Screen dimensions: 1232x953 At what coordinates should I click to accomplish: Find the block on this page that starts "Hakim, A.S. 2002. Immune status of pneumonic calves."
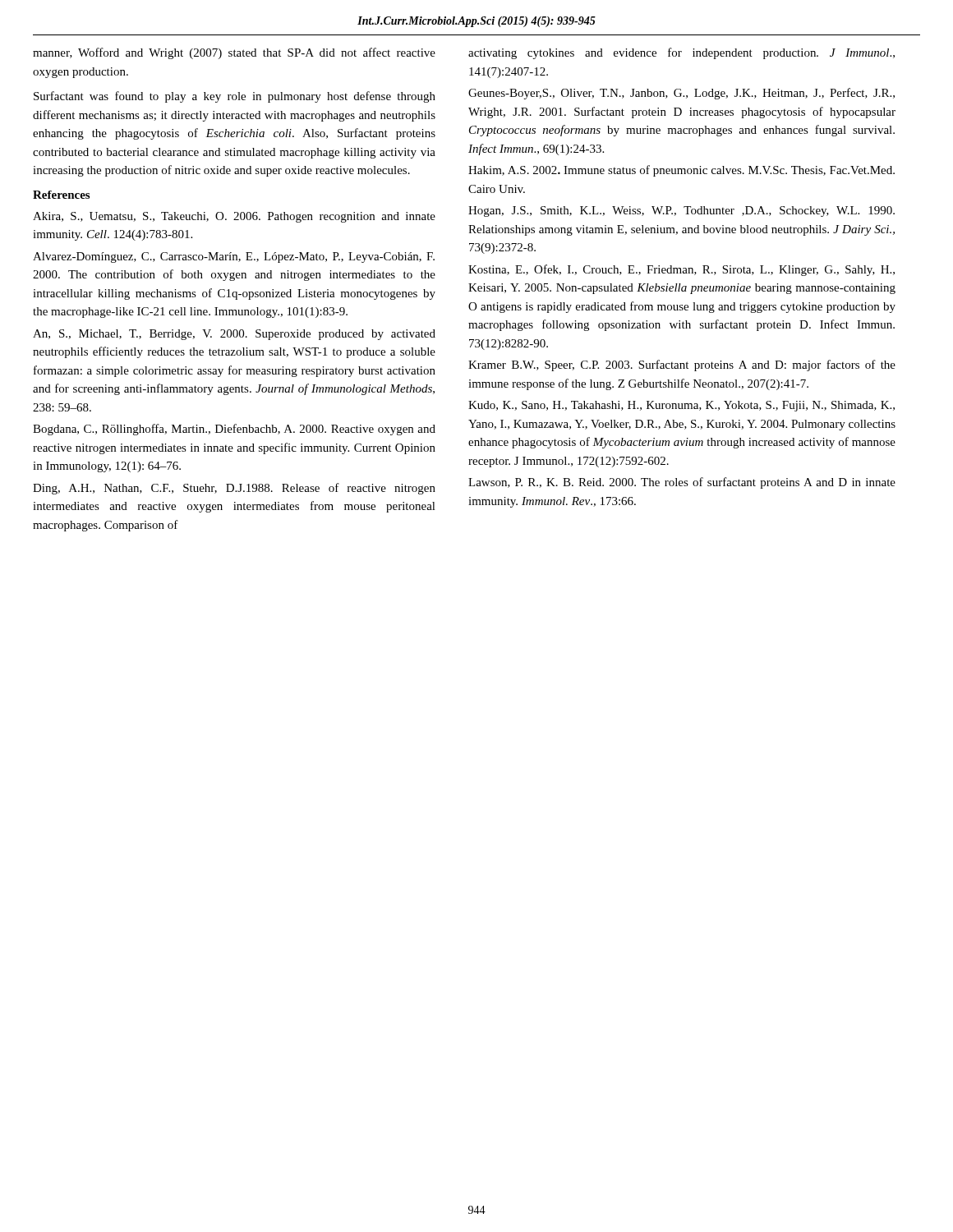pos(682,179)
